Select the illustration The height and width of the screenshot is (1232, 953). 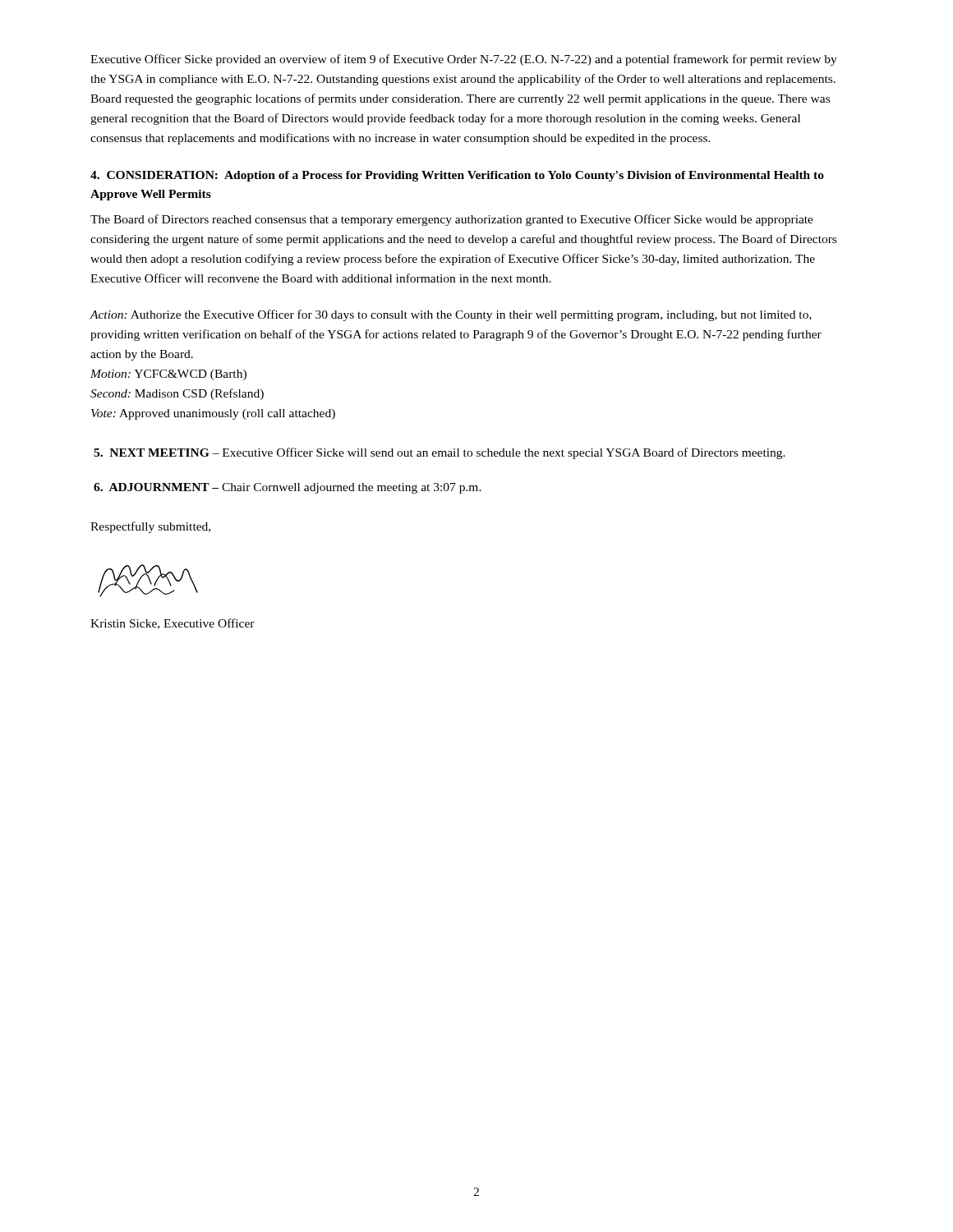(x=156, y=580)
